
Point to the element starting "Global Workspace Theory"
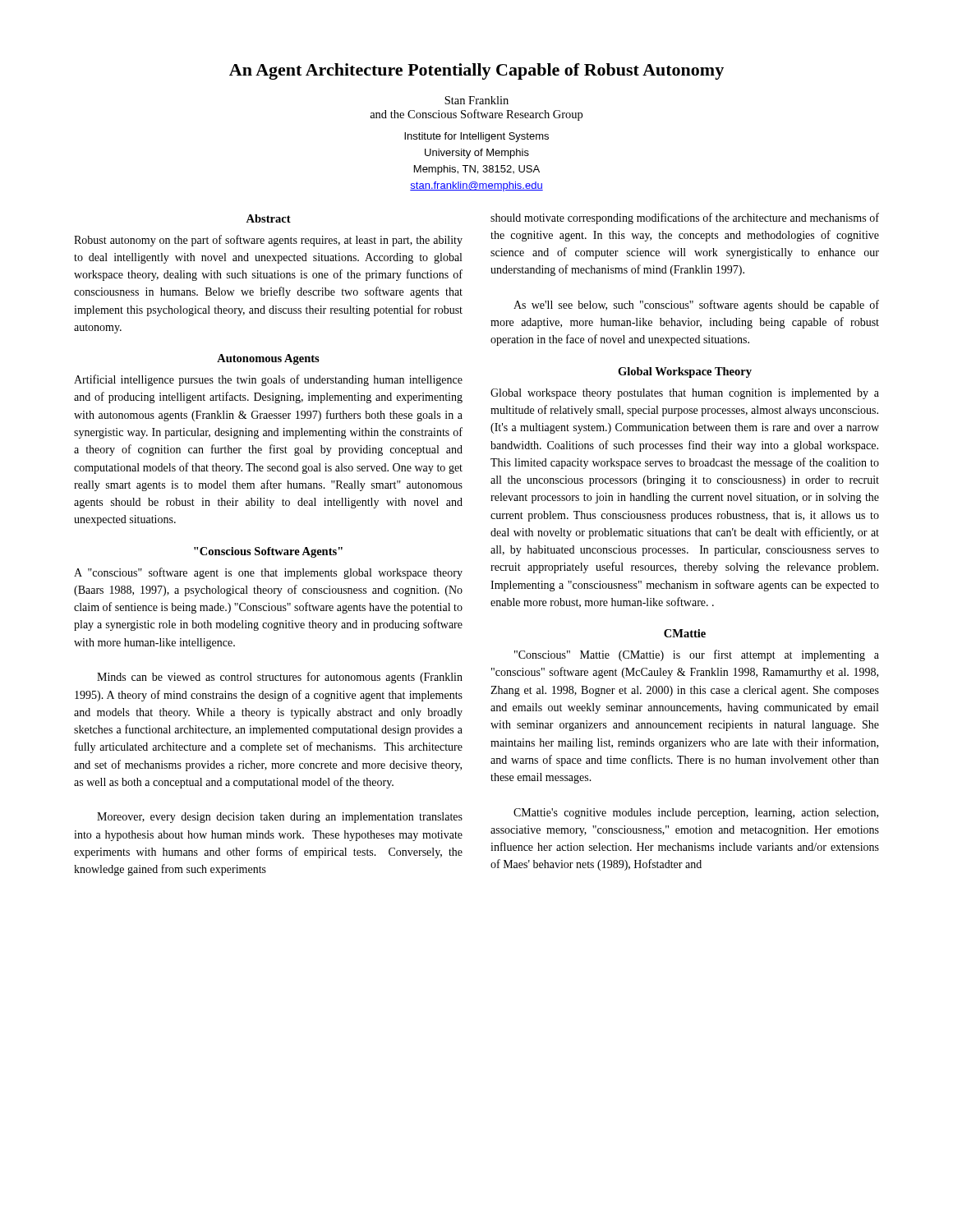(685, 371)
